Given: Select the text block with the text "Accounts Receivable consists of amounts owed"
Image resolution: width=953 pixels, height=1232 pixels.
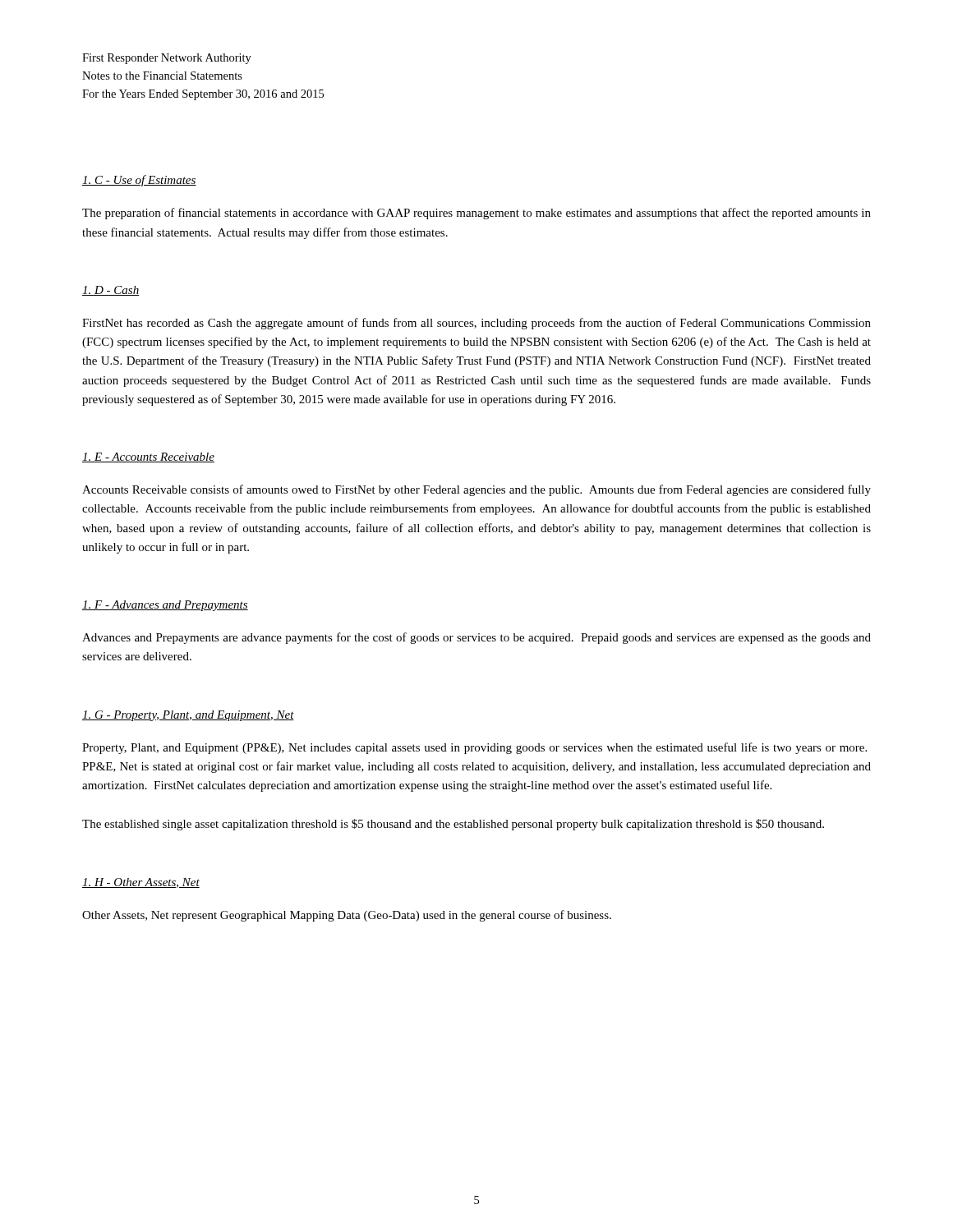Looking at the screenshot, I should [x=476, y=518].
